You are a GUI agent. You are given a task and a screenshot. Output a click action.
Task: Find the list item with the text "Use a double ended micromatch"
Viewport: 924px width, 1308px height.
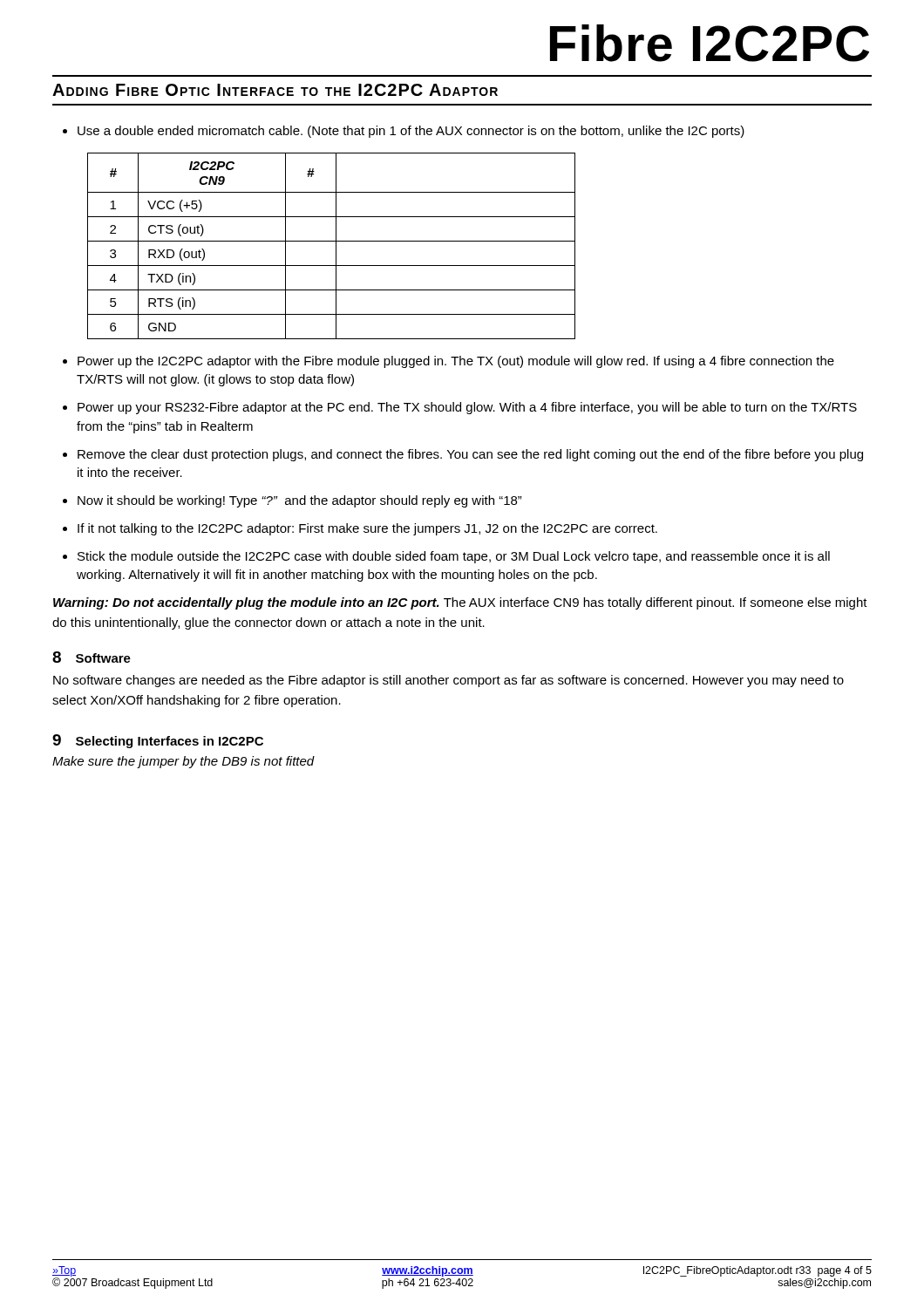pyautogui.click(x=462, y=130)
